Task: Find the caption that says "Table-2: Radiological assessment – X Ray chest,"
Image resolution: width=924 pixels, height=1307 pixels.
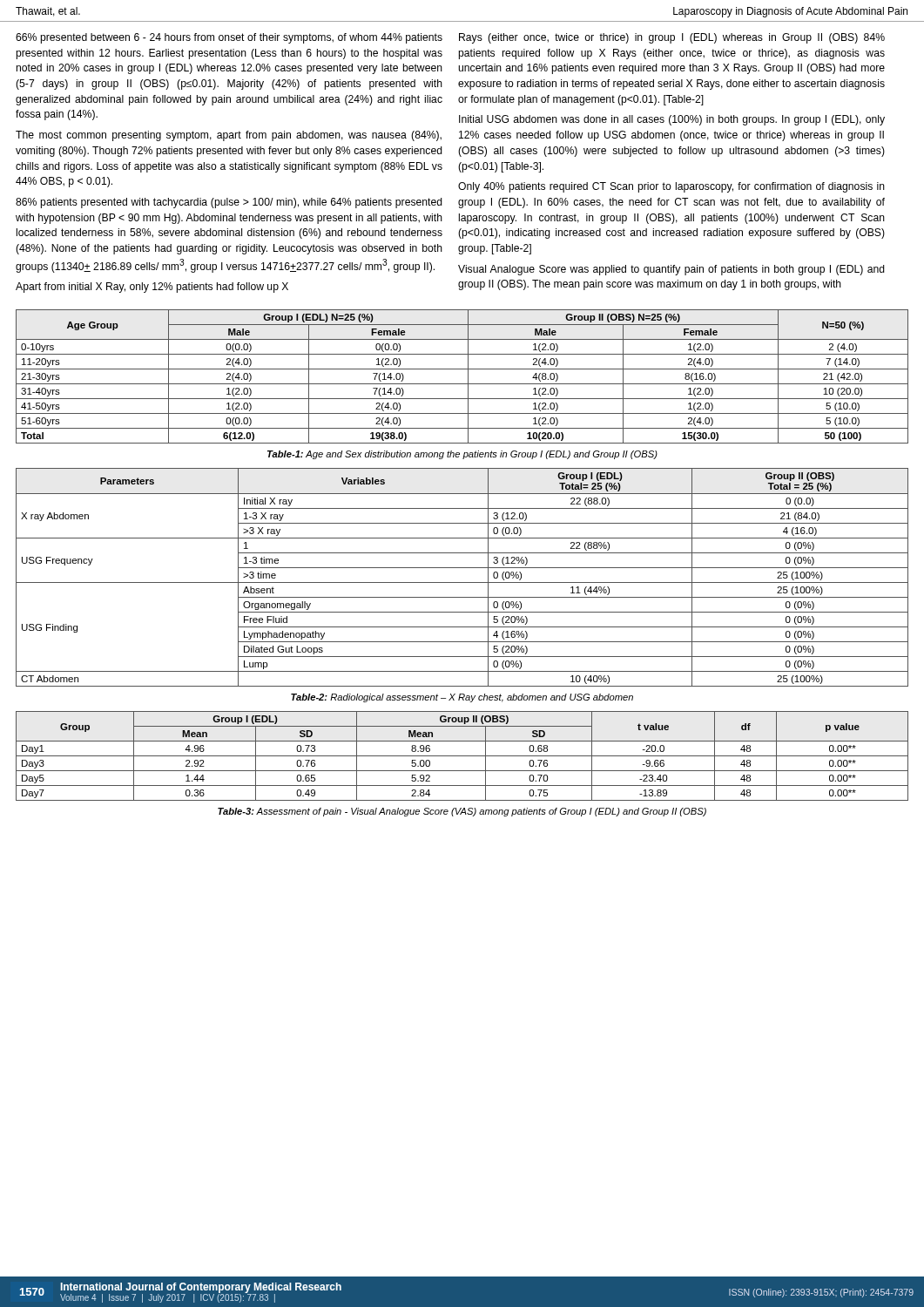Action: click(x=462, y=697)
